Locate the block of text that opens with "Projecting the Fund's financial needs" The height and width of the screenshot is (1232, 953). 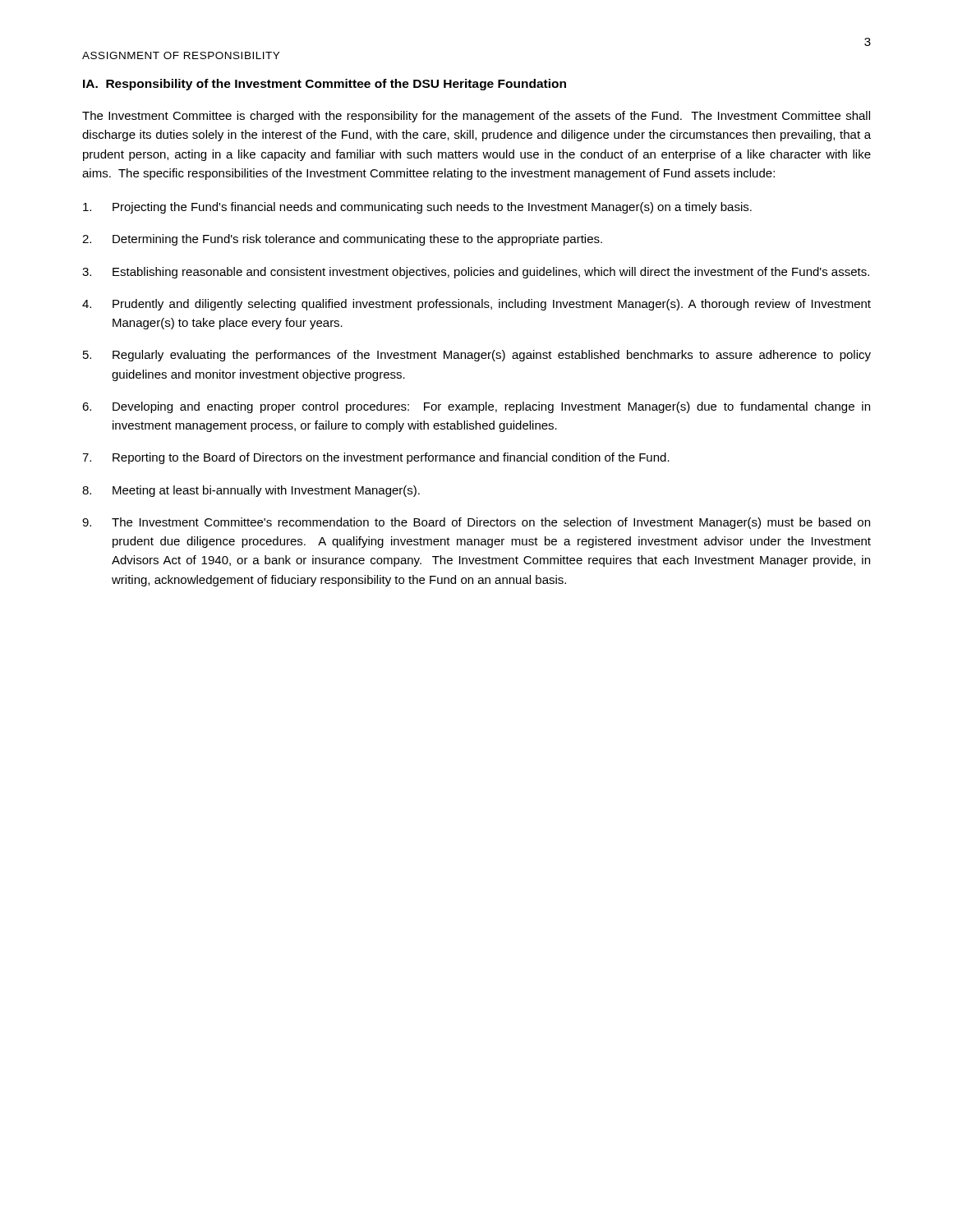point(476,207)
